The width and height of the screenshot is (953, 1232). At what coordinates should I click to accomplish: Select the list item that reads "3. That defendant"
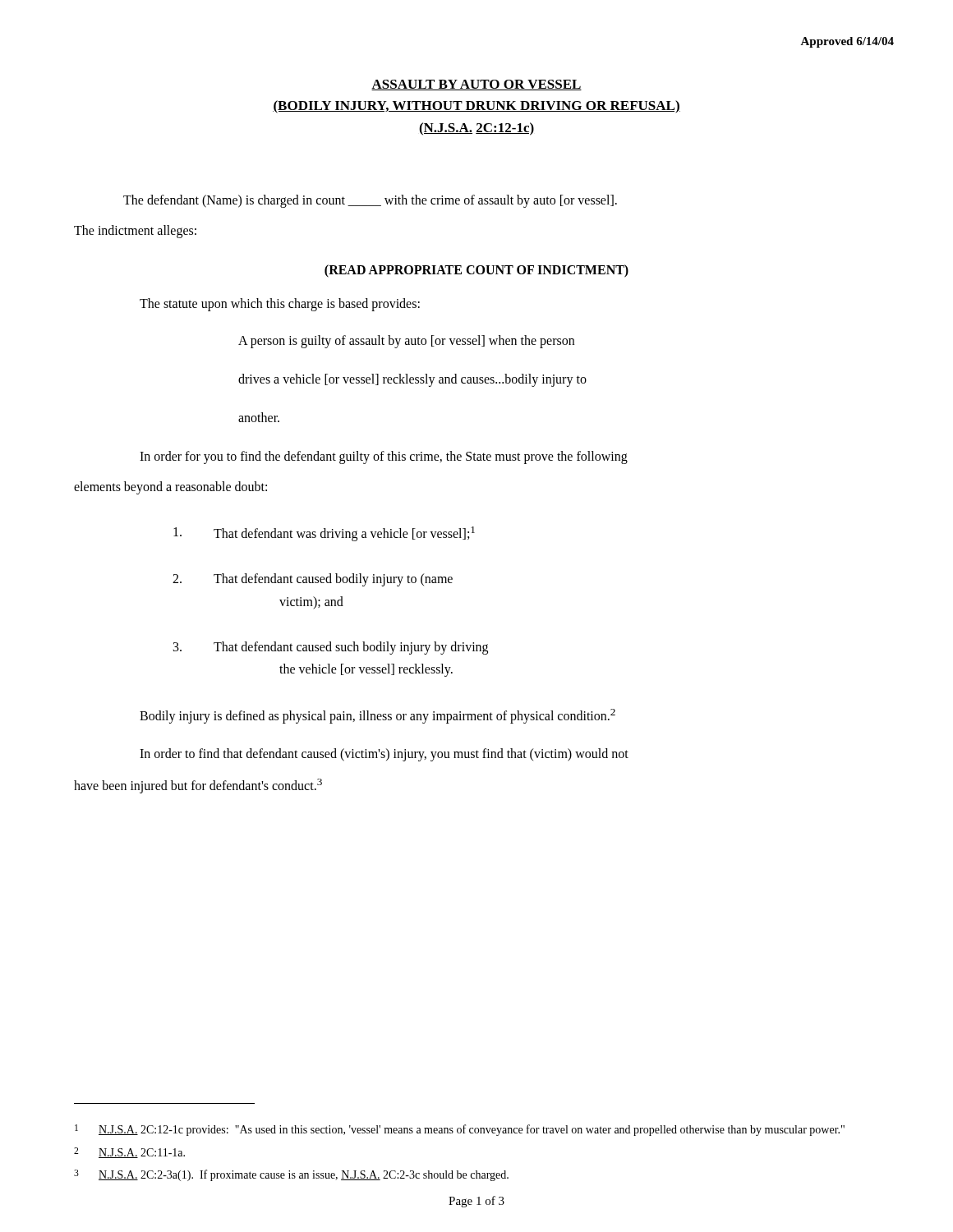point(331,648)
